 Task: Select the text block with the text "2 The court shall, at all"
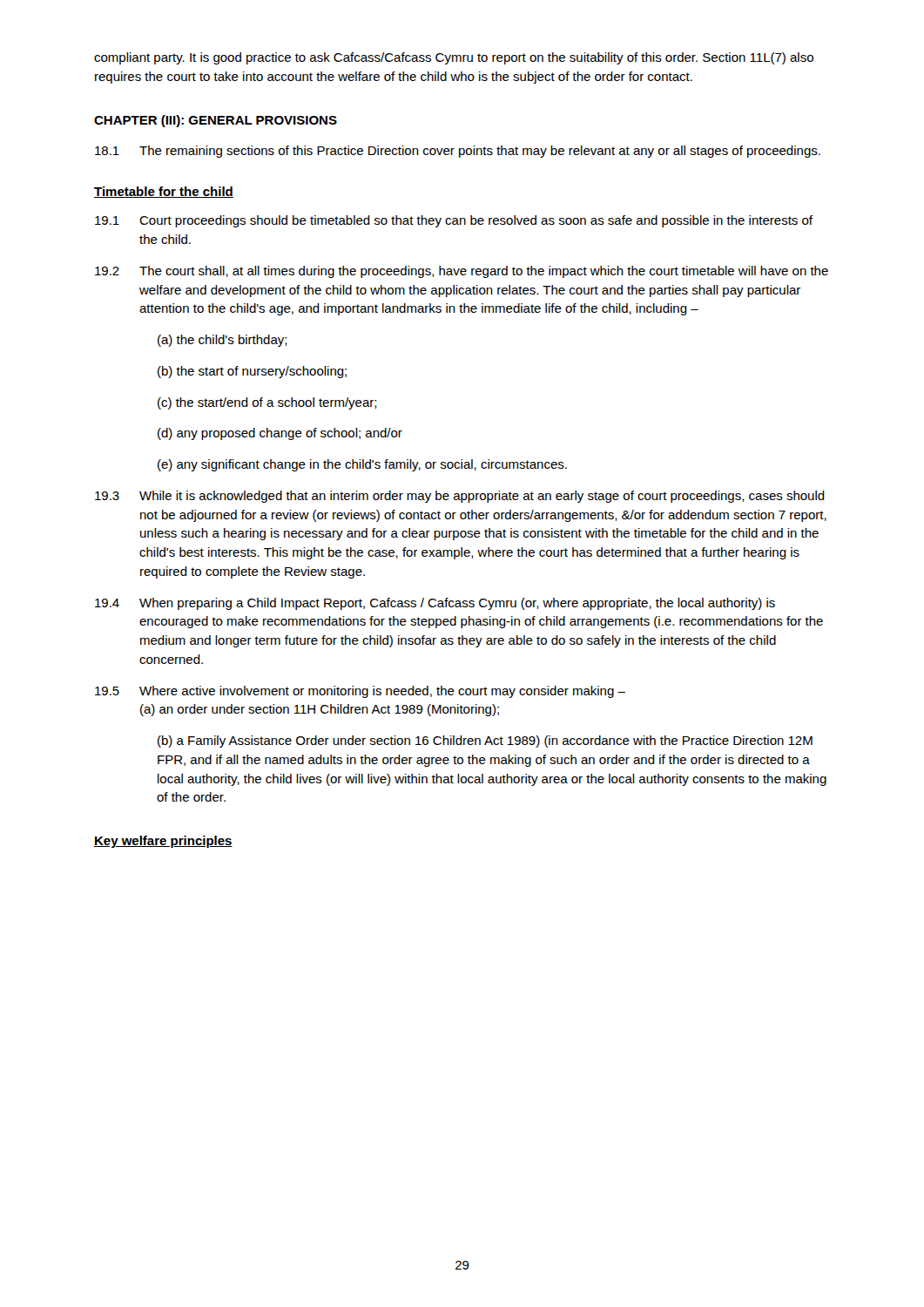coord(462,290)
